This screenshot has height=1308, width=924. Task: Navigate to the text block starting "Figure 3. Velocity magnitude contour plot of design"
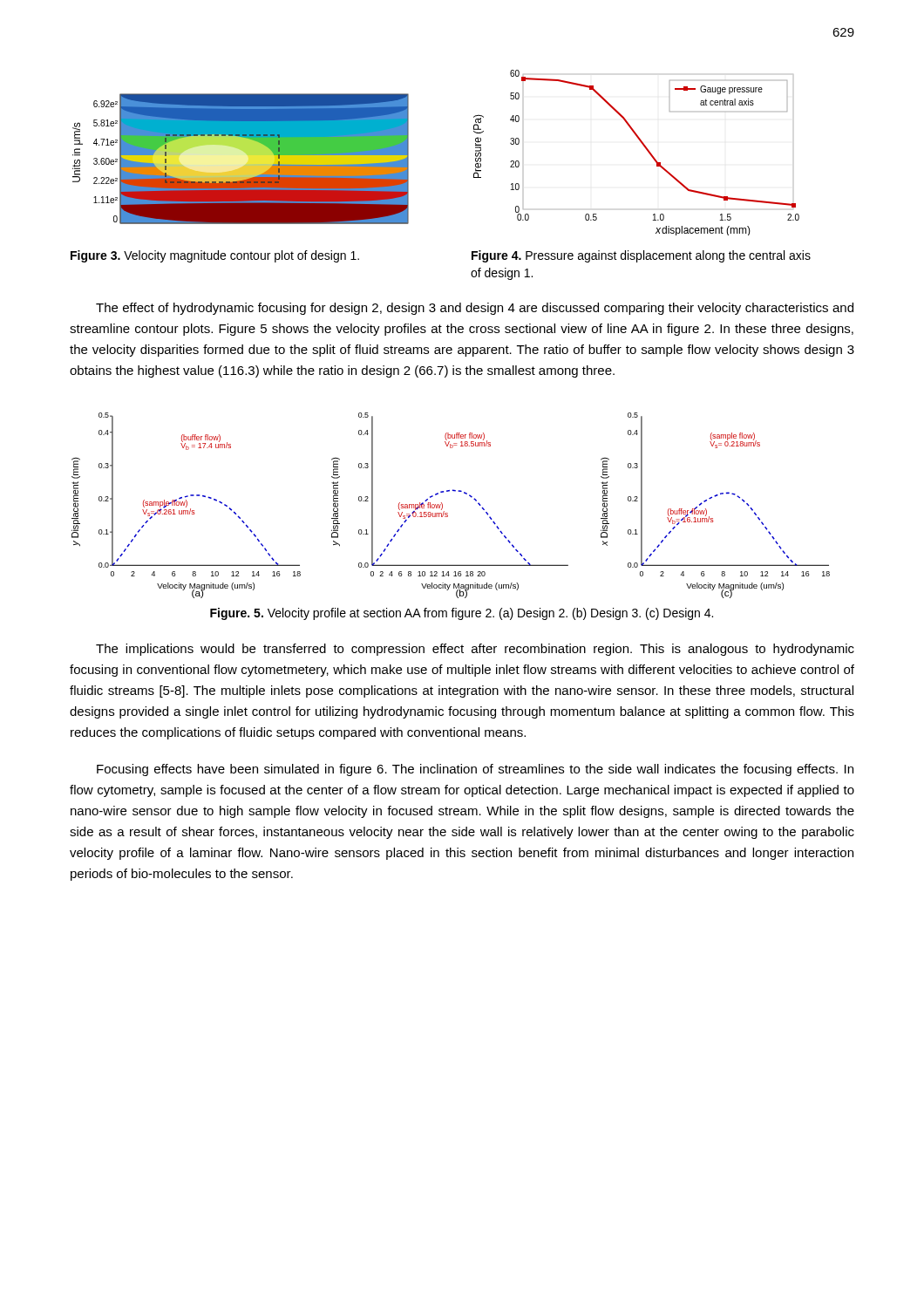point(215,256)
